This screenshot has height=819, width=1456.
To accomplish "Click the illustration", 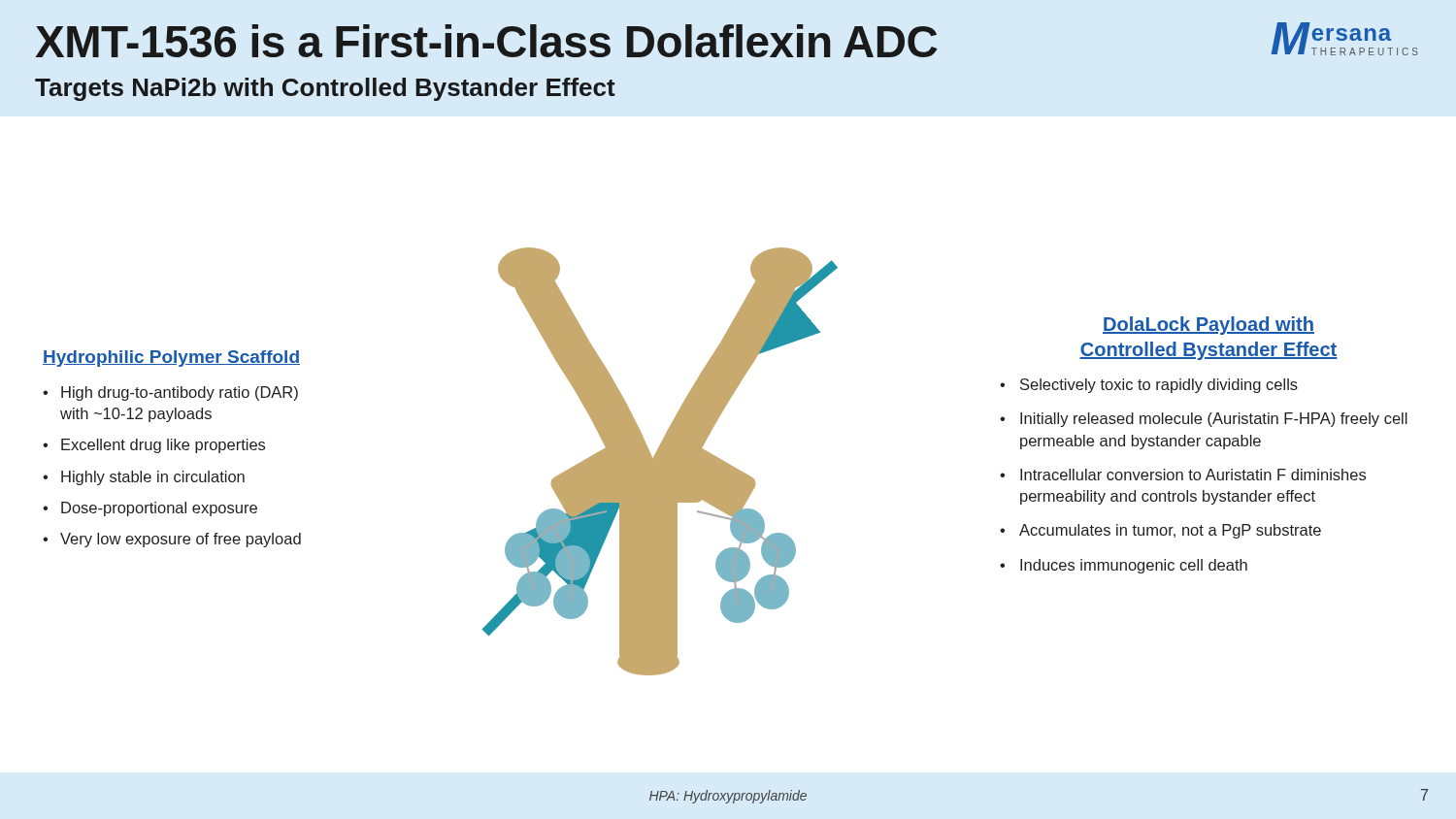I will (660, 448).
